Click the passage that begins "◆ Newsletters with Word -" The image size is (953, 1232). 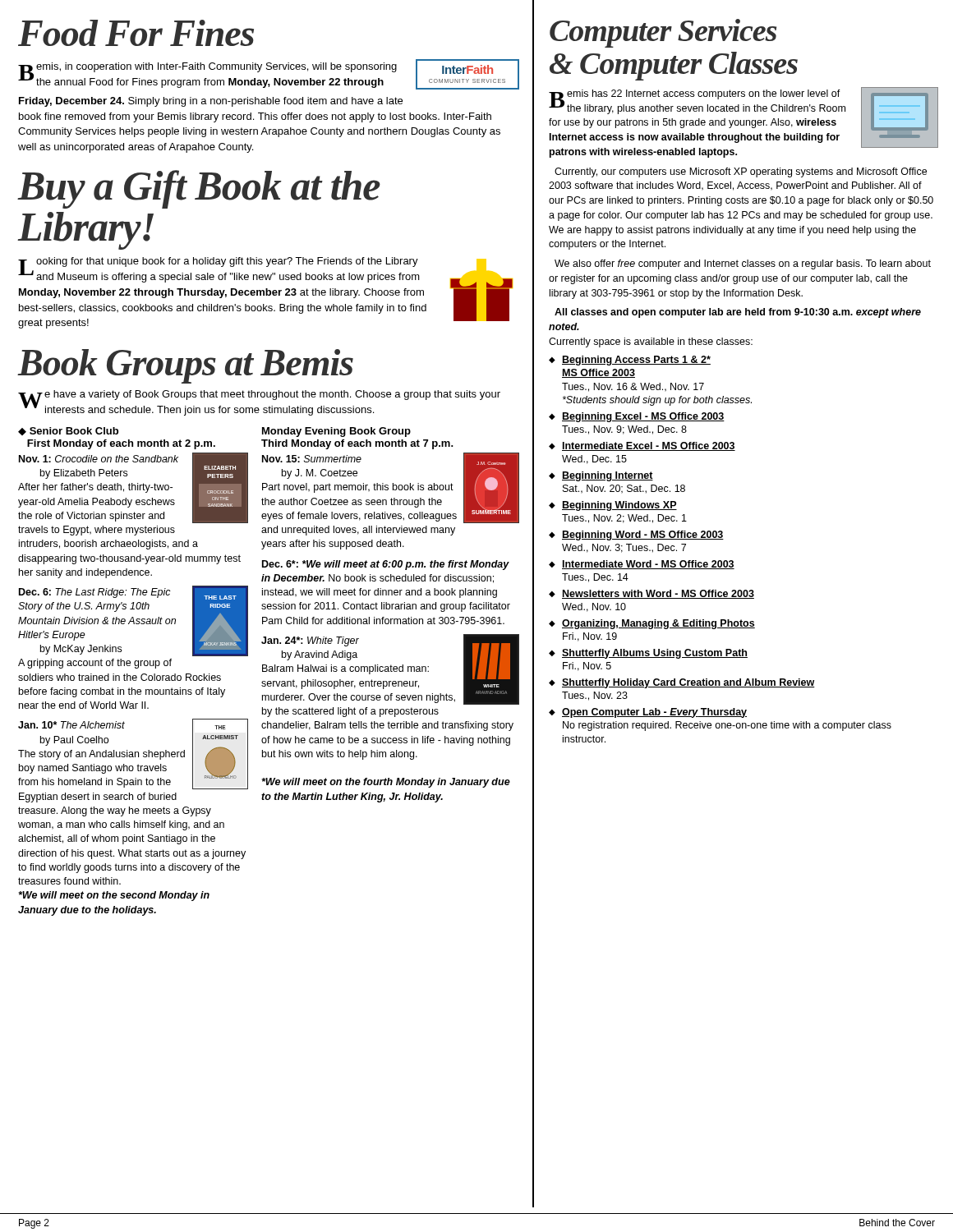(x=651, y=600)
